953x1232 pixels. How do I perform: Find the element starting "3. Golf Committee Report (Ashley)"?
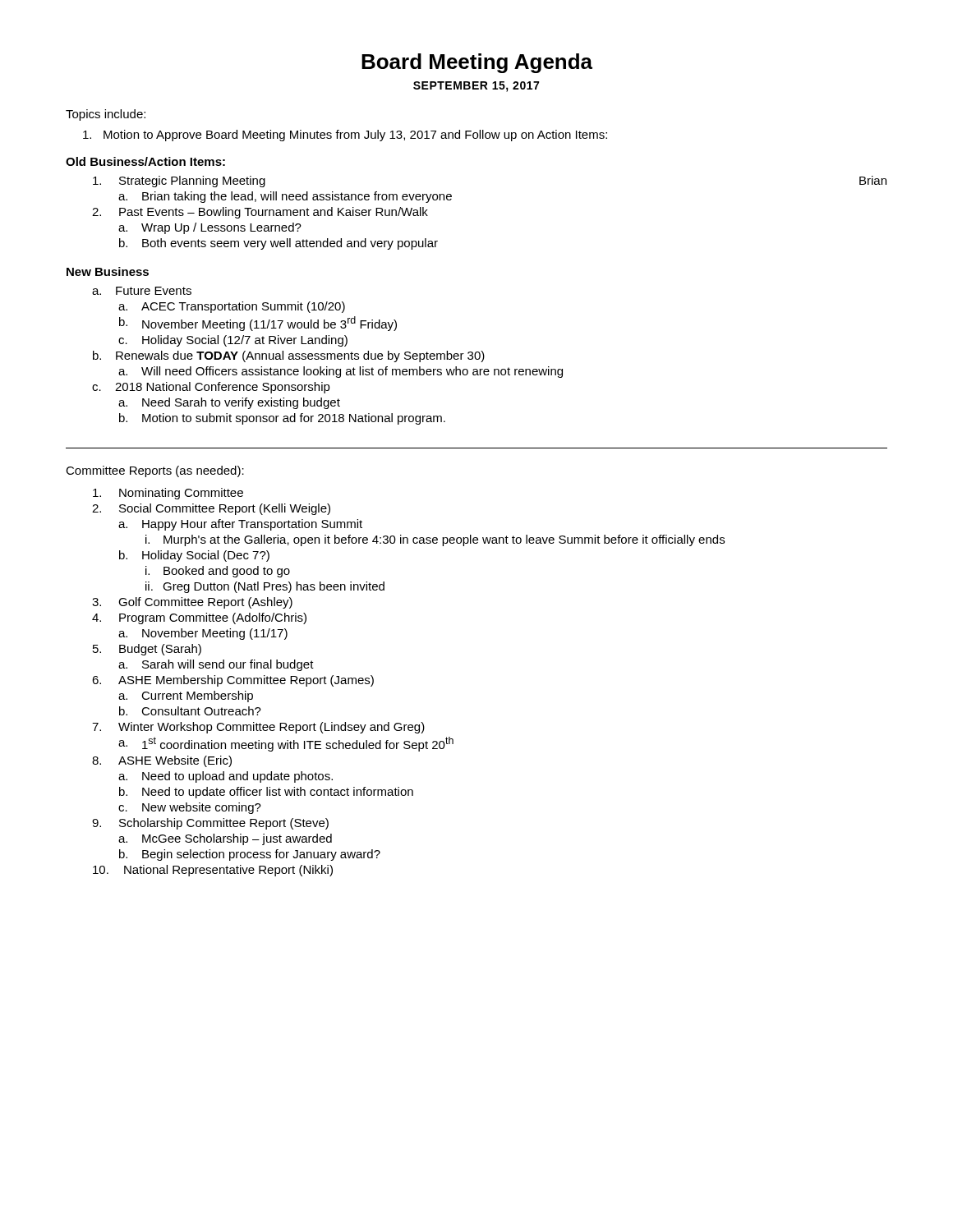192,603
